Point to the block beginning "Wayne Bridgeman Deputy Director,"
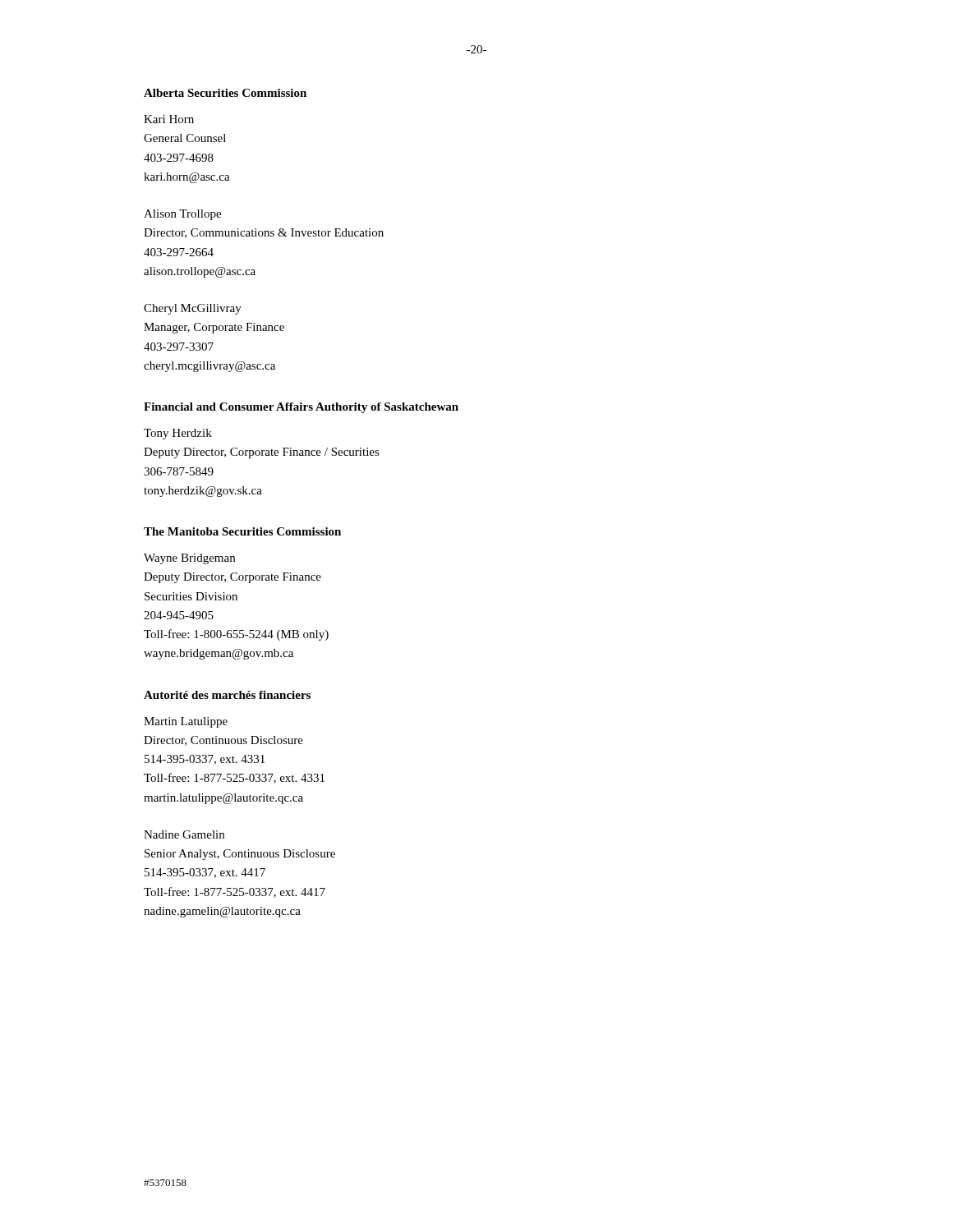The image size is (953, 1232). 189,559
